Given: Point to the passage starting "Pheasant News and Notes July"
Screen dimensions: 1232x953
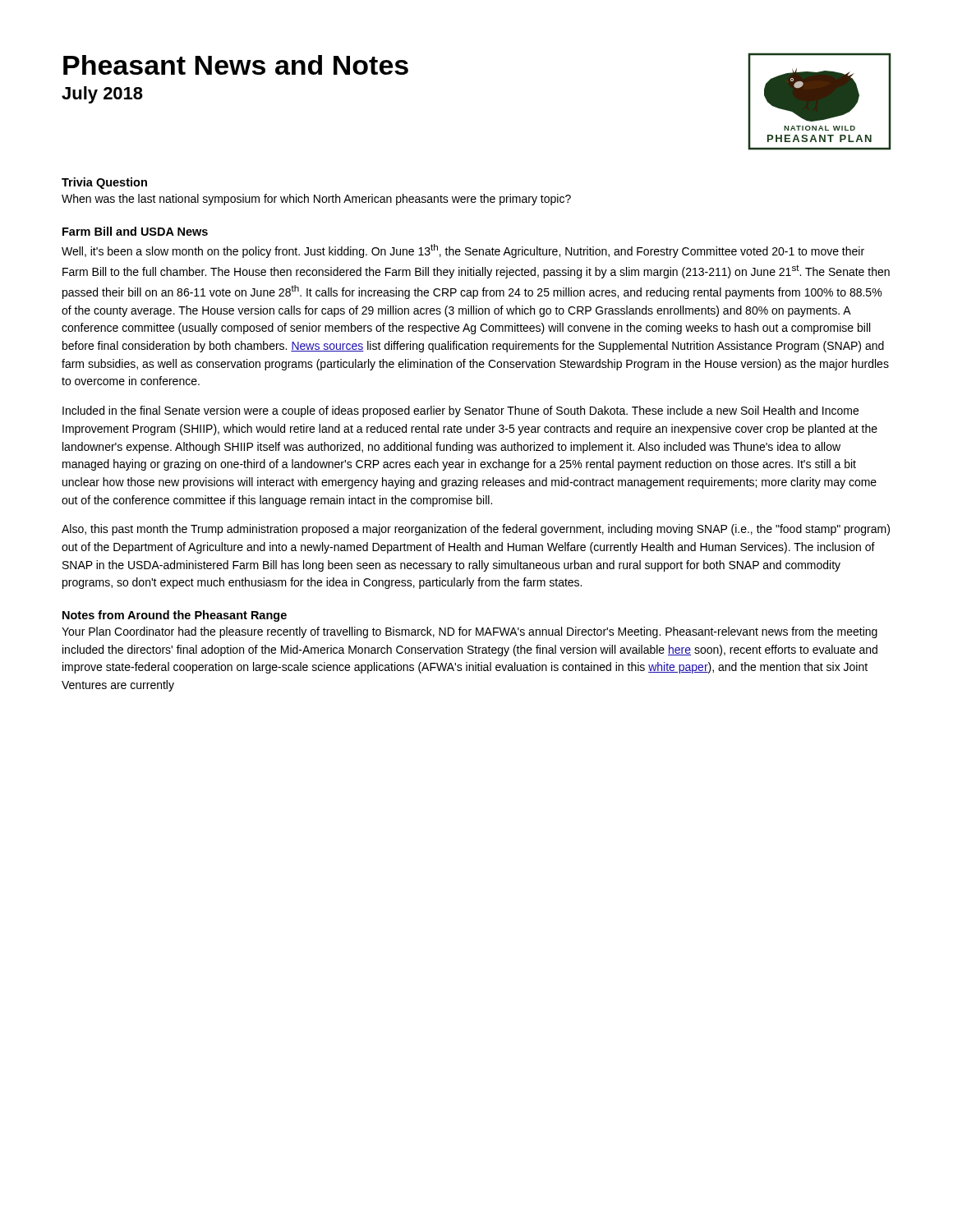Looking at the screenshot, I should 235,77.
